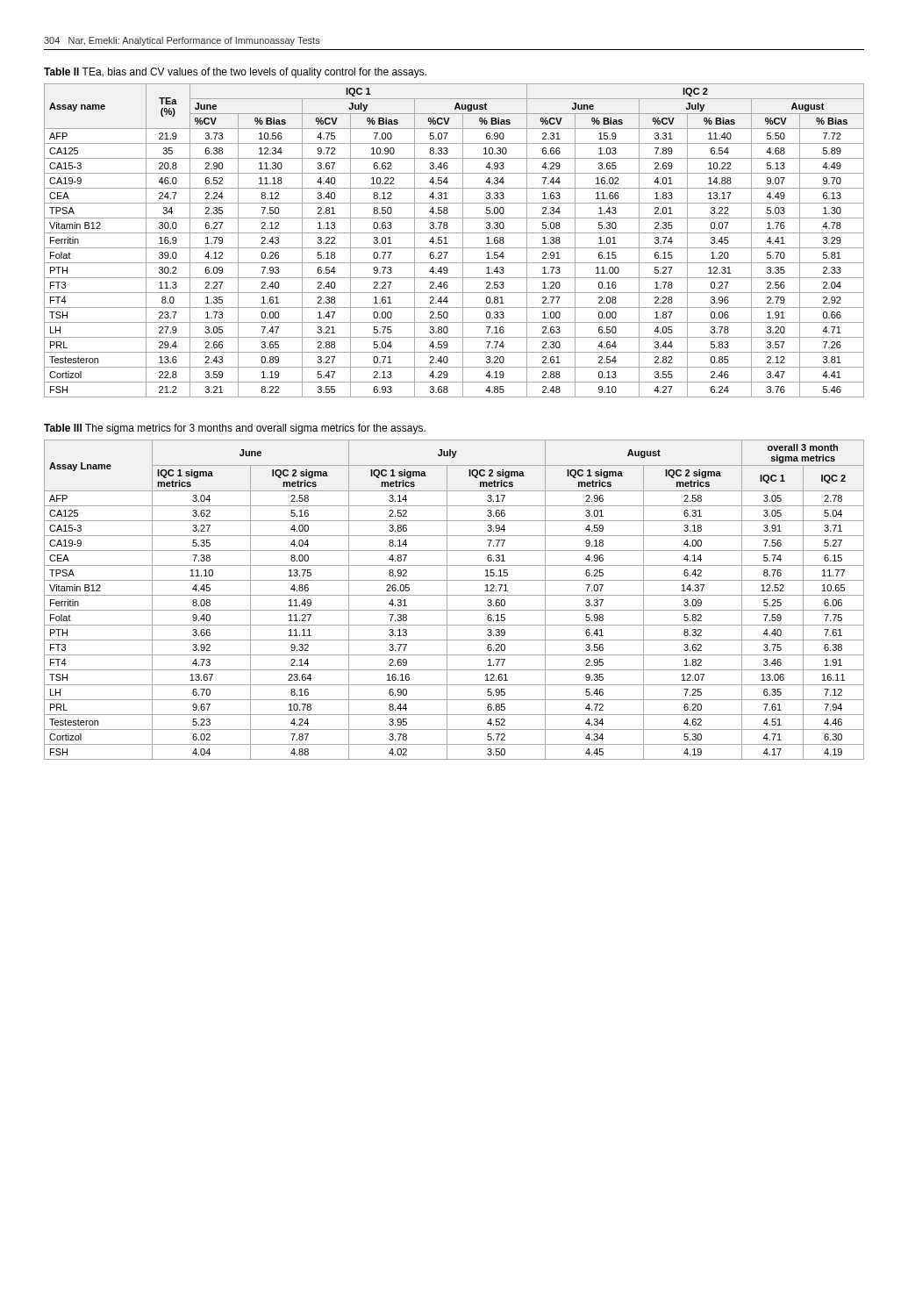
Task: Select the table that reads "% Bias"
Action: click(x=454, y=240)
